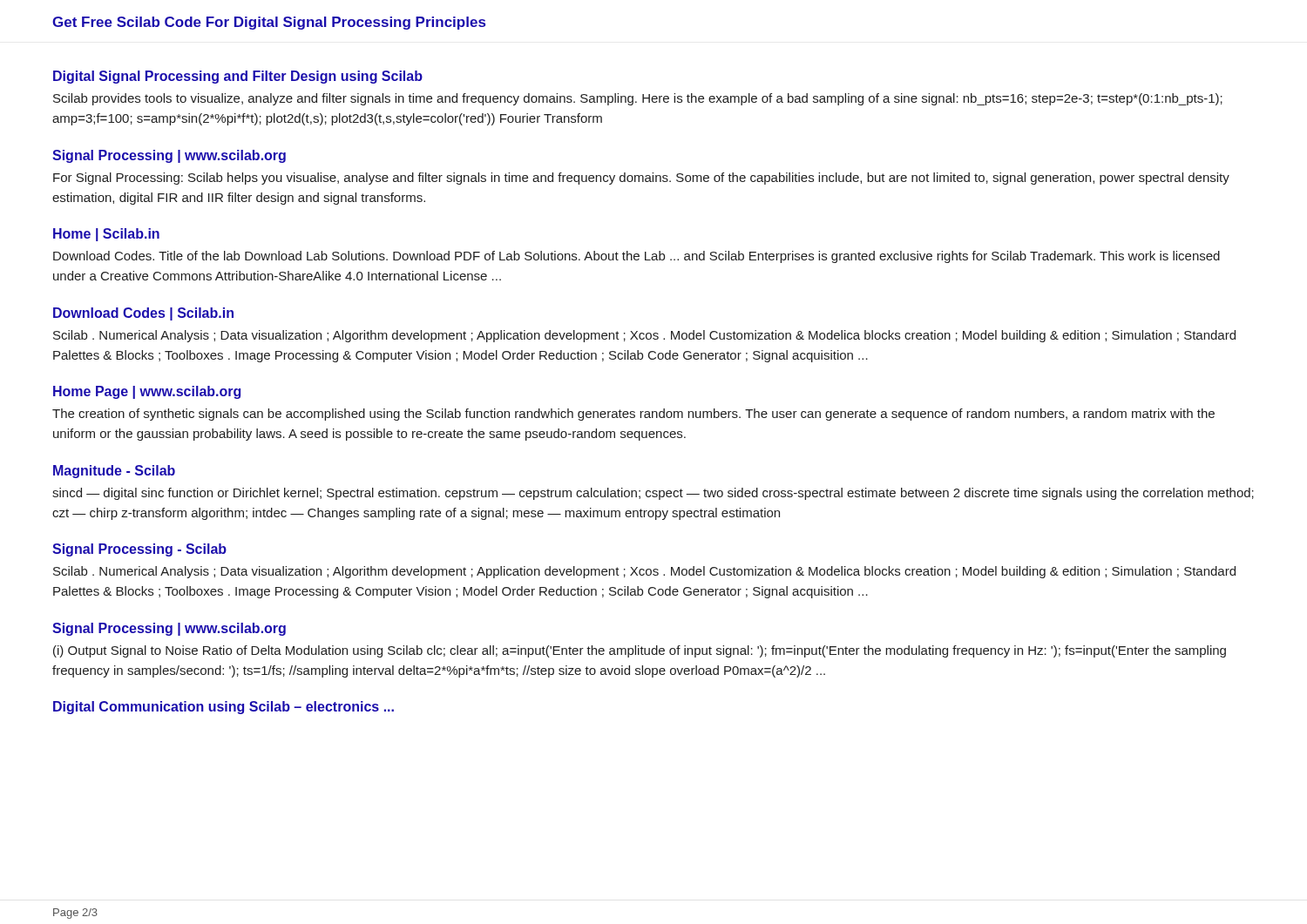Point to the block beginning "The creation of synthetic signals"
The height and width of the screenshot is (924, 1307).
pos(634,423)
